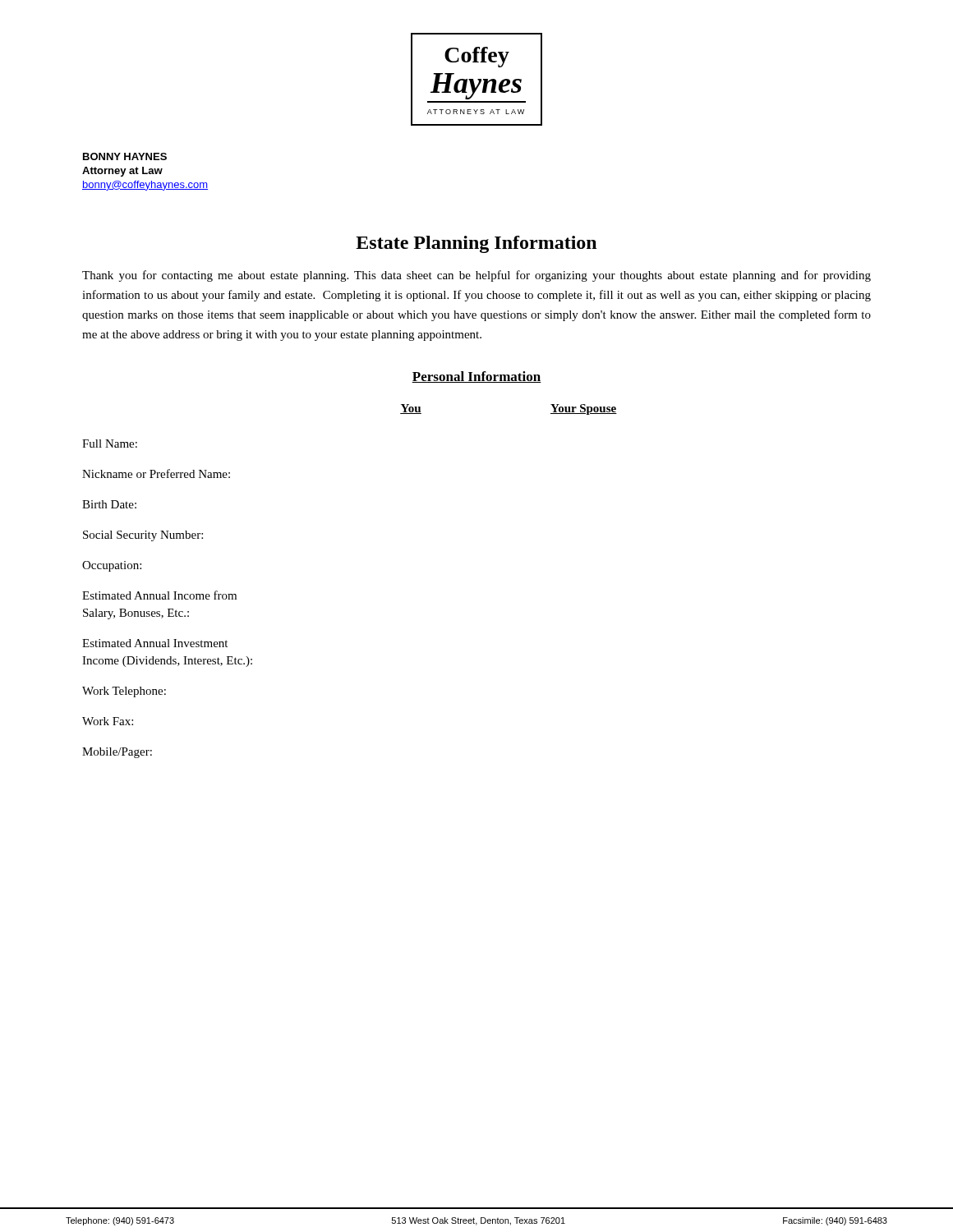The height and width of the screenshot is (1232, 953).
Task: Find the passage starting "Birth Date:"
Action: (110, 504)
